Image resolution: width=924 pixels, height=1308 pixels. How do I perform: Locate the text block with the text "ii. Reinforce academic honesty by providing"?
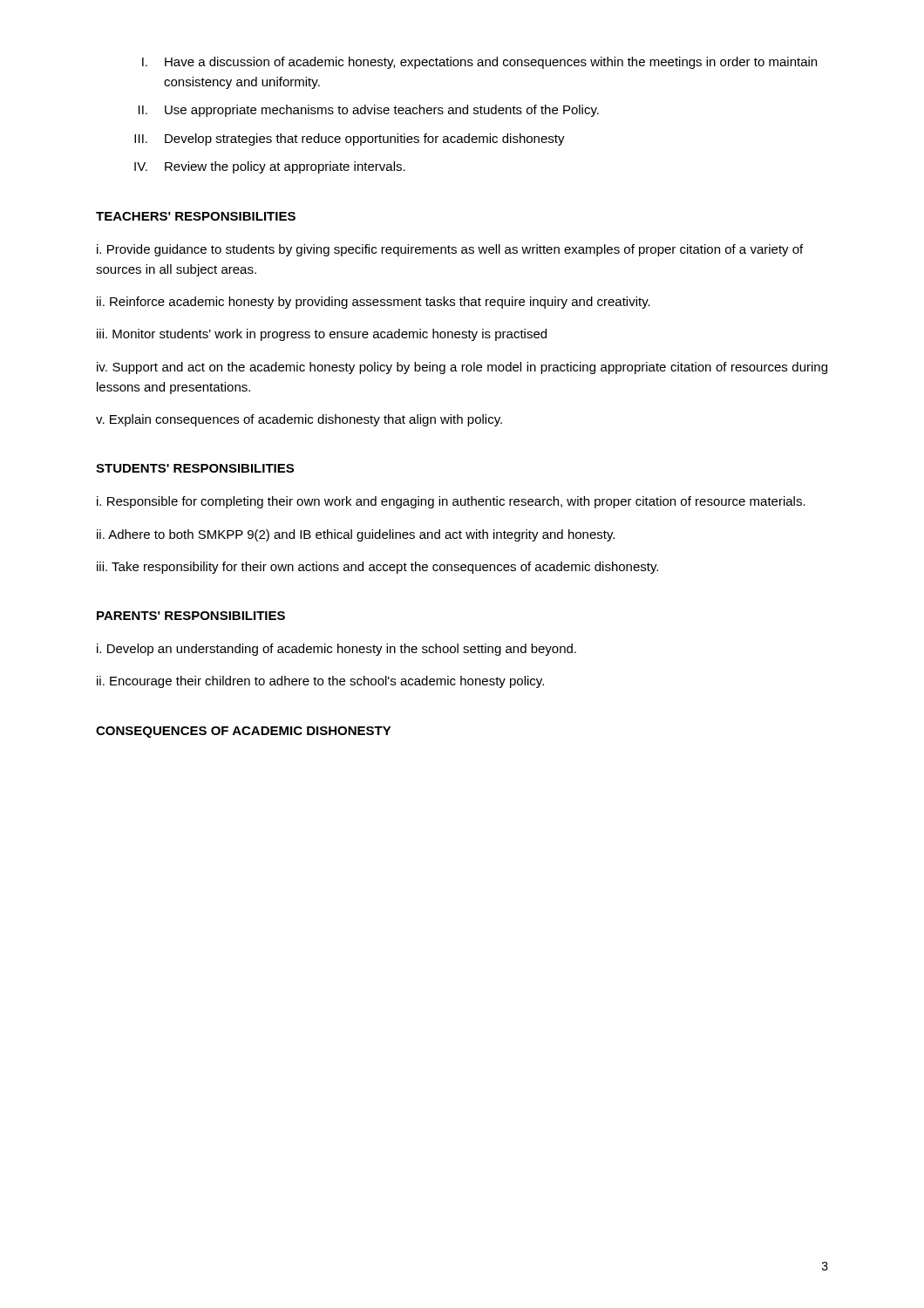coord(373,301)
